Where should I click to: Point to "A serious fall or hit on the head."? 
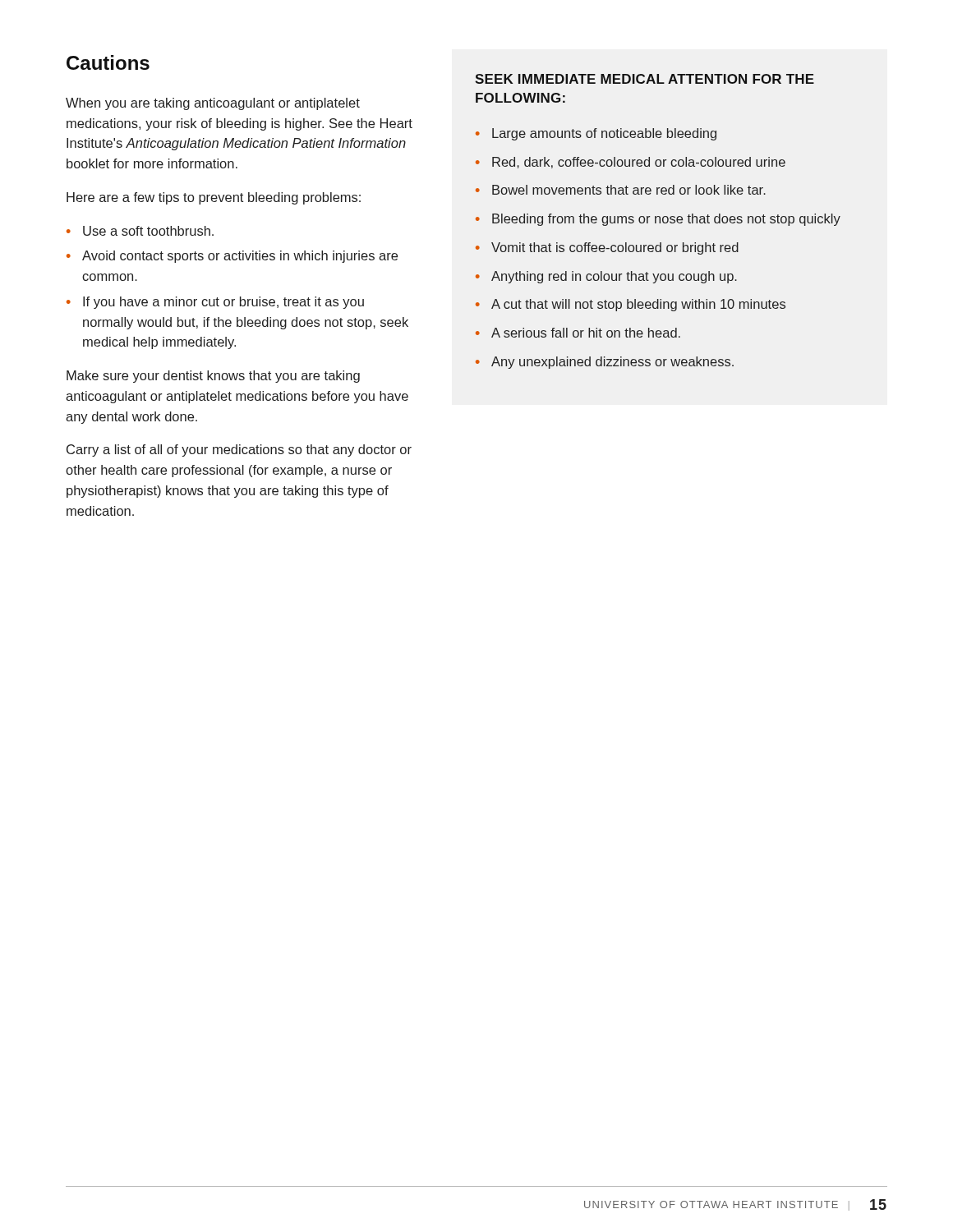click(586, 333)
